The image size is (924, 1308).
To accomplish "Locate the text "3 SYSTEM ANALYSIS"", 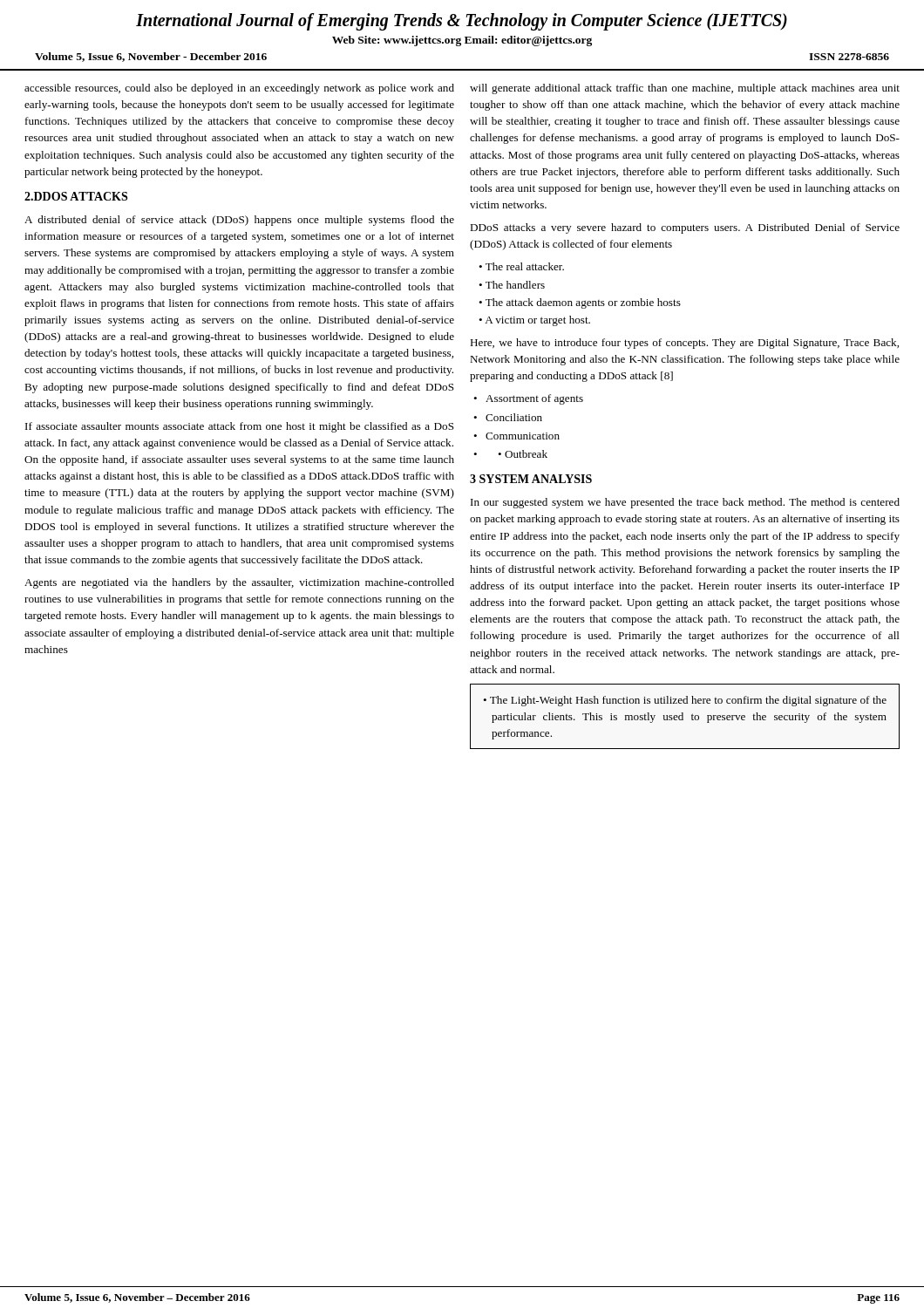I will pos(531,479).
